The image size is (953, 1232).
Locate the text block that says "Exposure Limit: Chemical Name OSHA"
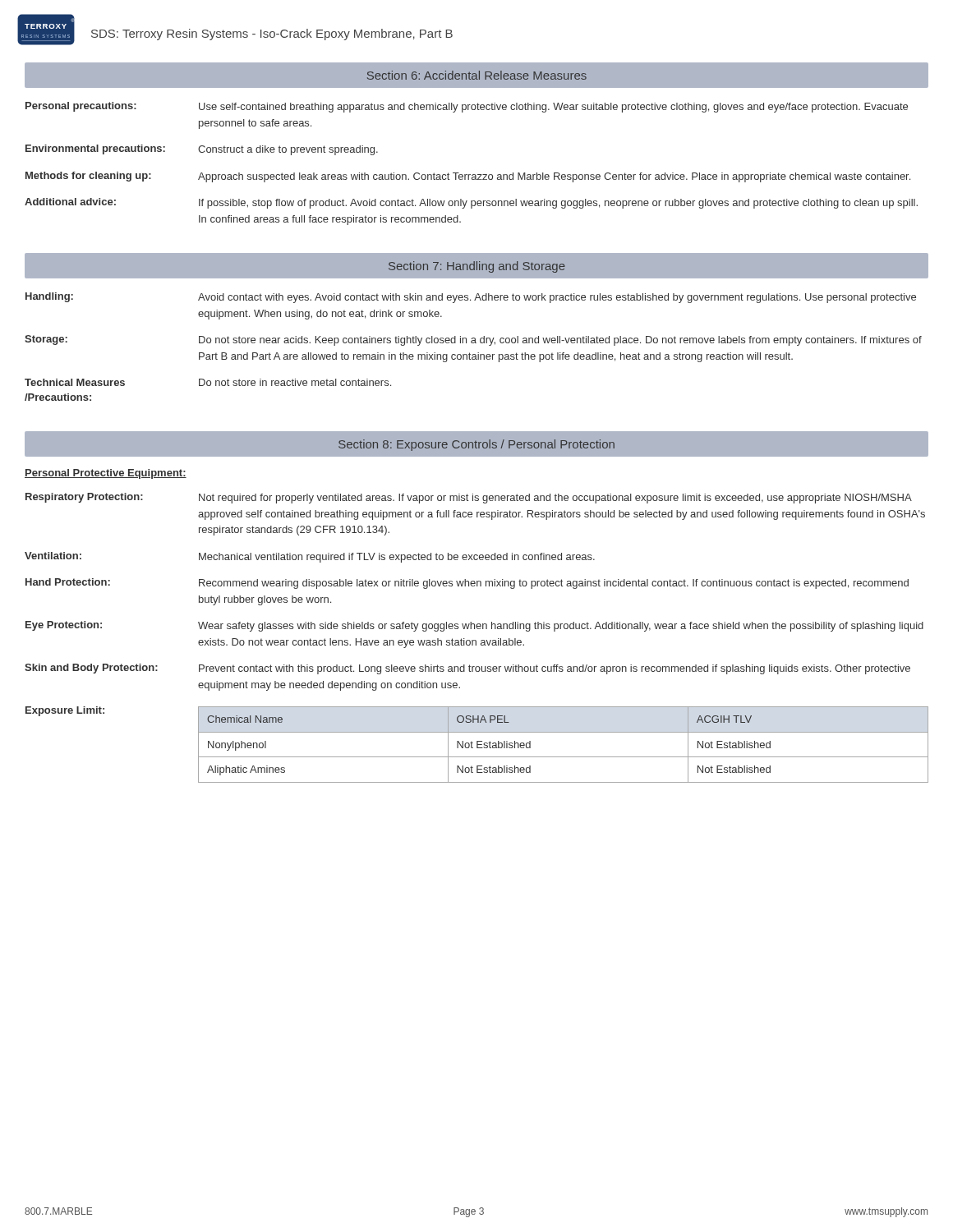[476, 743]
